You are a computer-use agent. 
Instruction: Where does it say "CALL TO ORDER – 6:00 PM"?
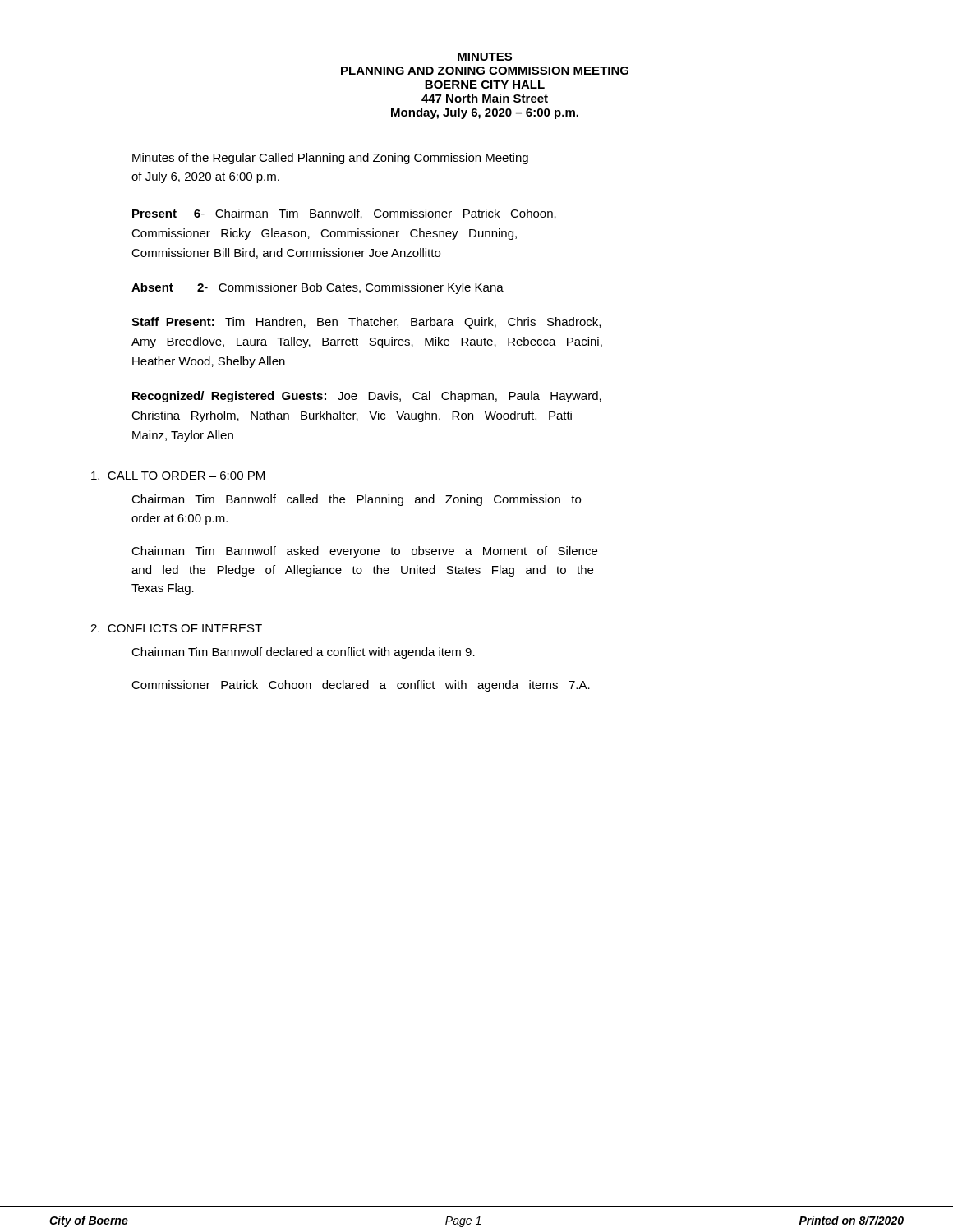click(x=178, y=475)
